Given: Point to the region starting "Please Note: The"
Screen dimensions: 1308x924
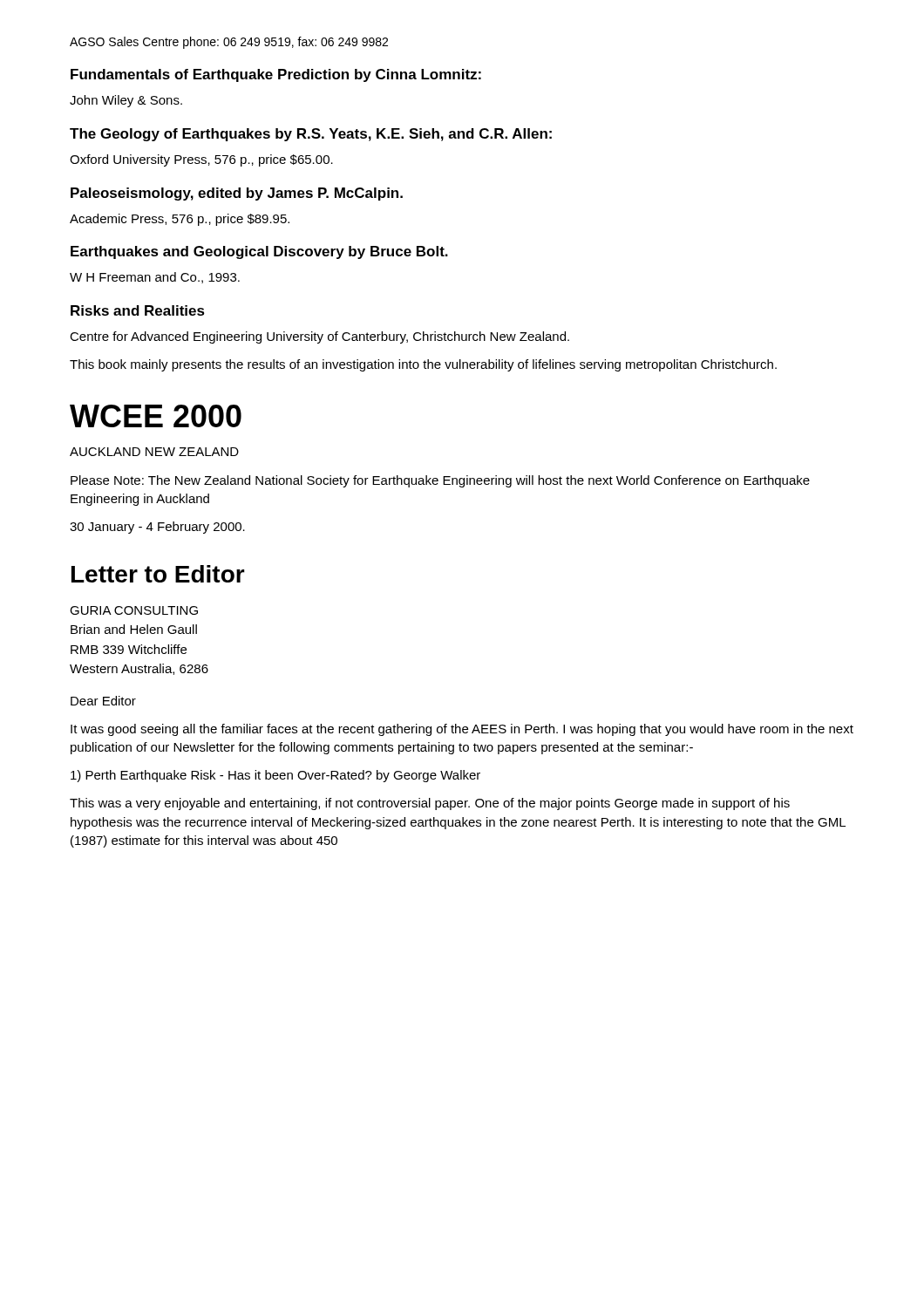Looking at the screenshot, I should click(440, 489).
